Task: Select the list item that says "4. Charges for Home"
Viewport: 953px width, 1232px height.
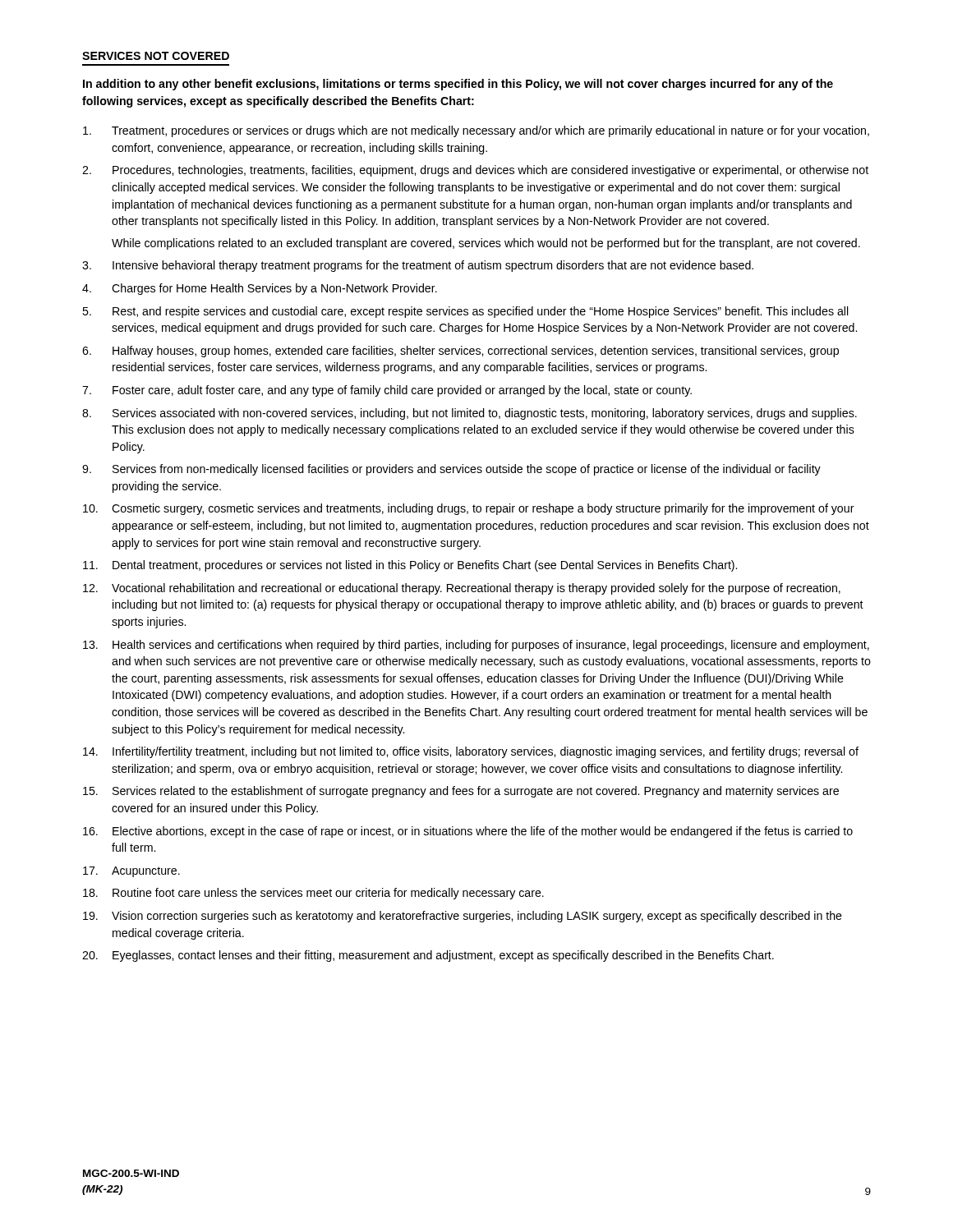Action: pyautogui.click(x=260, y=289)
